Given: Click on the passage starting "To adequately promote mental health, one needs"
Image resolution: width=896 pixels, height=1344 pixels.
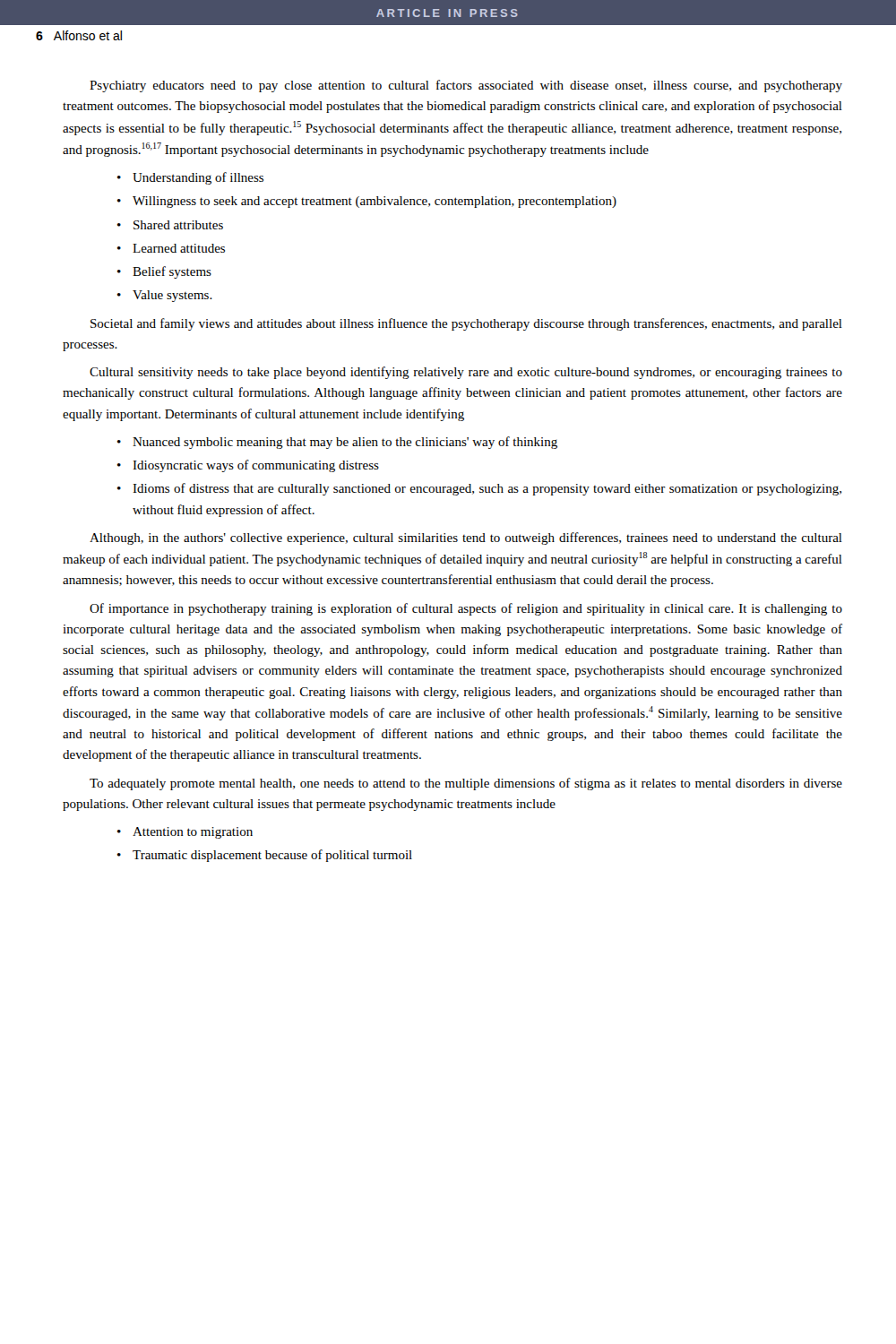Looking at the screenshot, I should click(452, 793).
